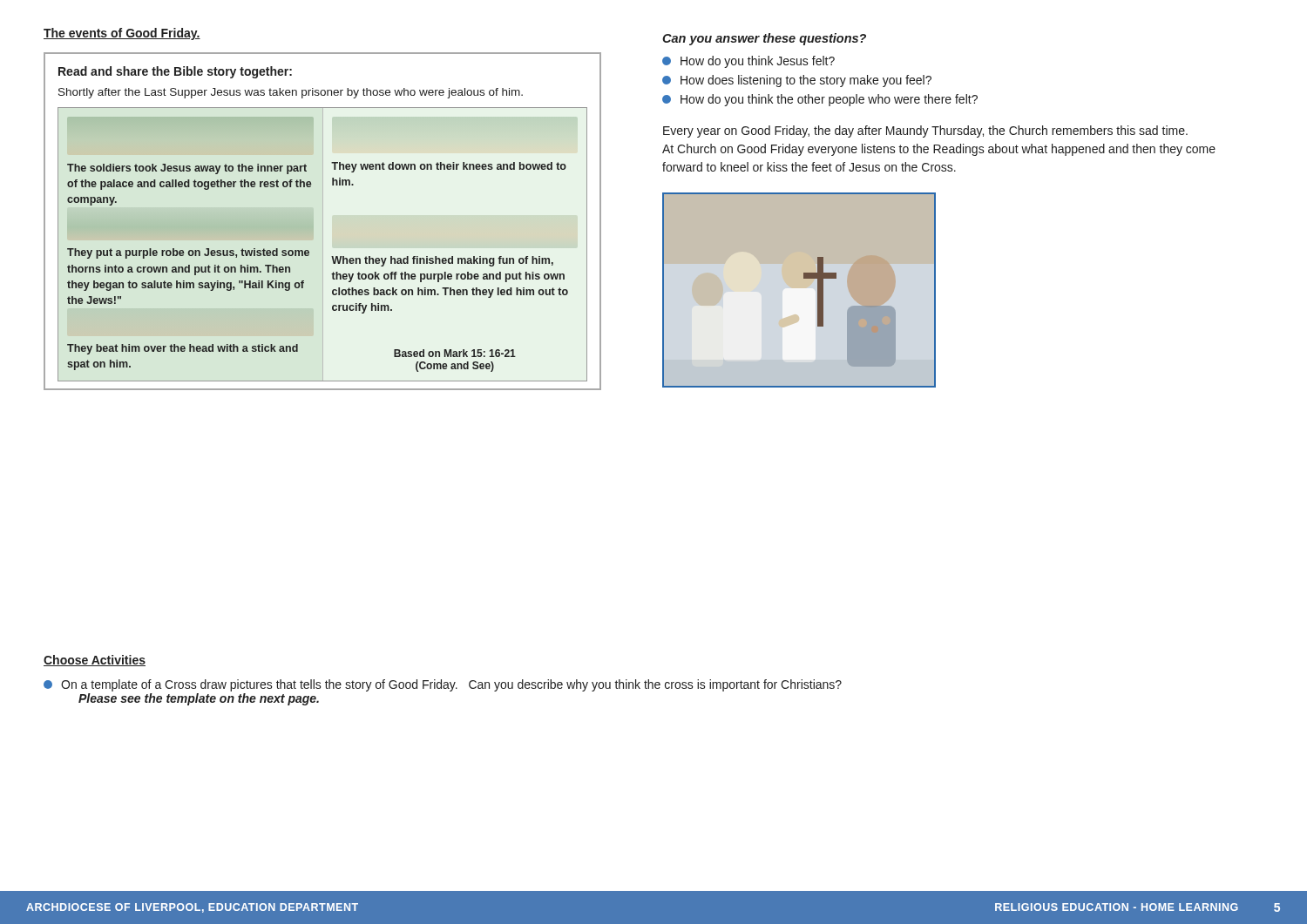Find the photo

point(958,290)
